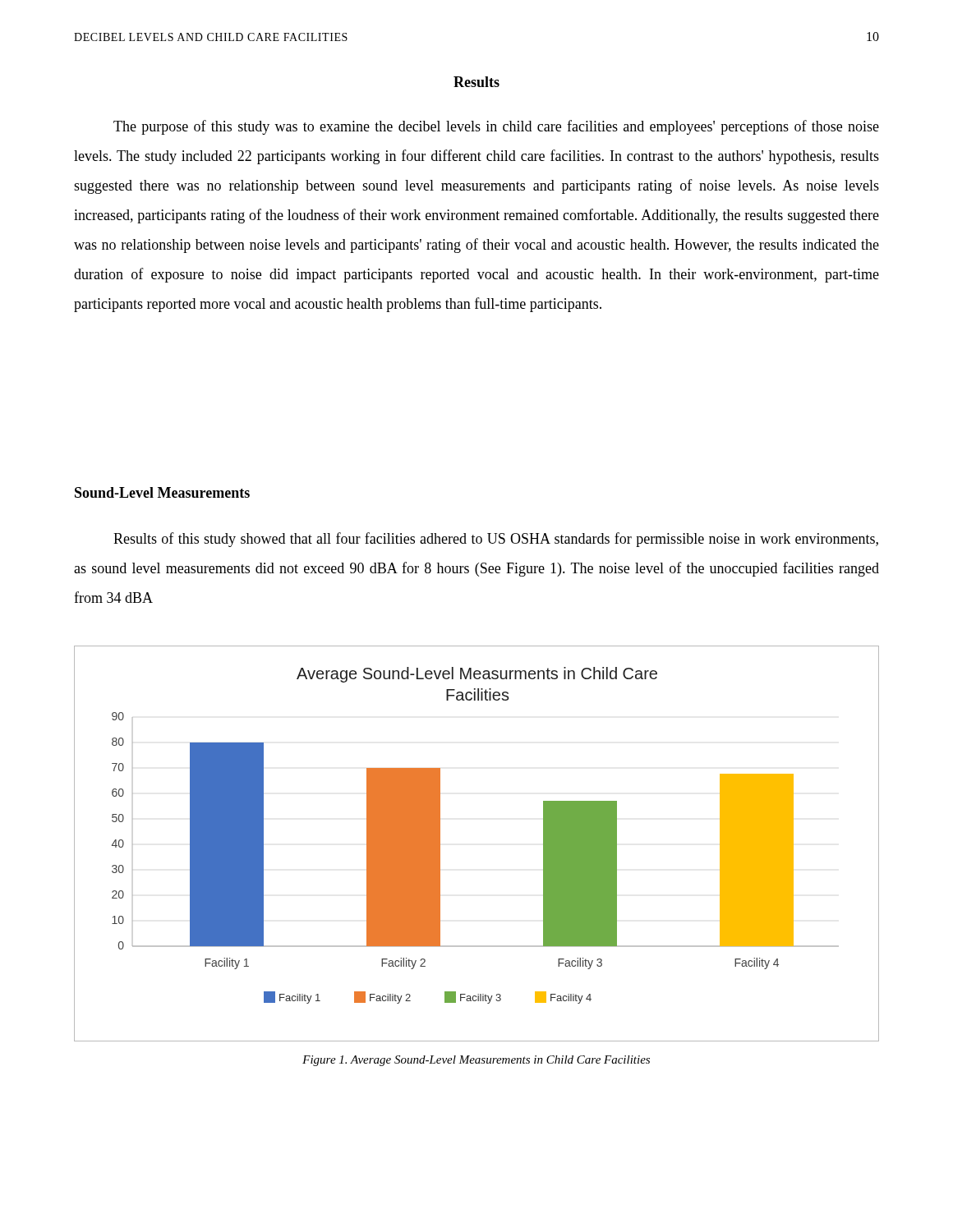Locate the caption that opens with "Figure 1. Average Sound-Level Measurements in"
This screenshot has width=953, height=1232.
pos(476,1060)
